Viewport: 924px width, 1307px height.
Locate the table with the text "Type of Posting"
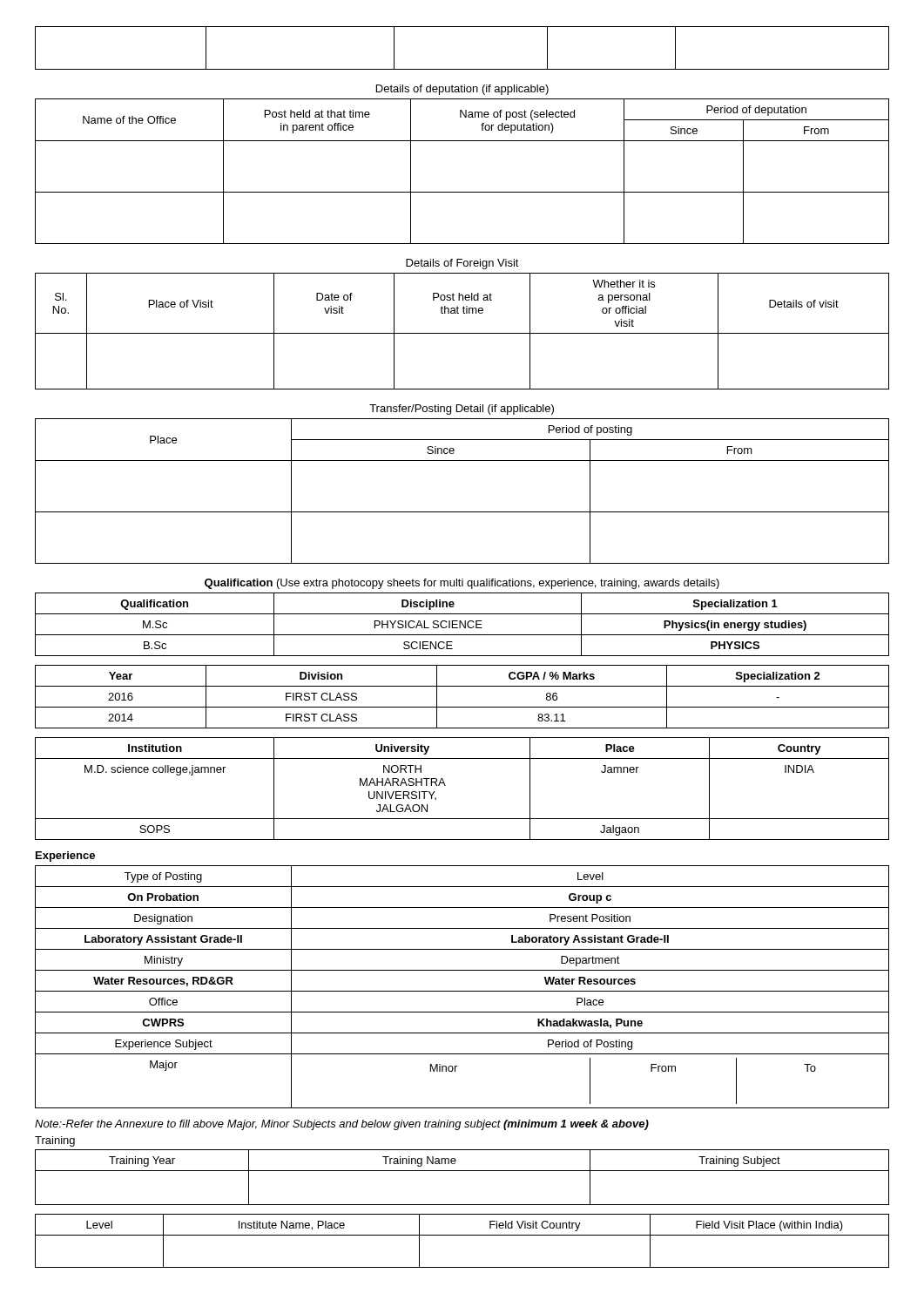coord(462,987)
